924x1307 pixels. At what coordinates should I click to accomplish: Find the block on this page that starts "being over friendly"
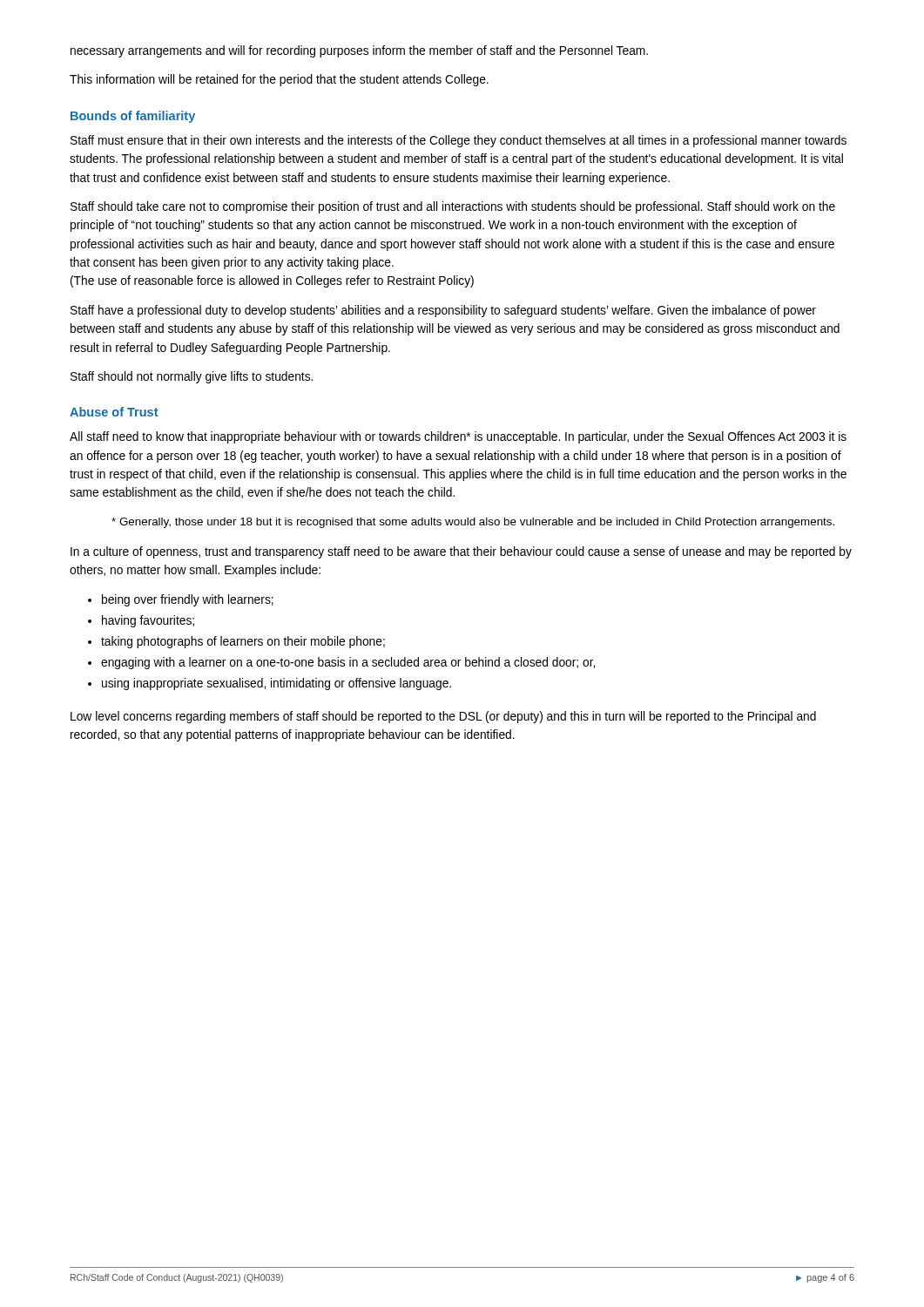pos(187,600)
